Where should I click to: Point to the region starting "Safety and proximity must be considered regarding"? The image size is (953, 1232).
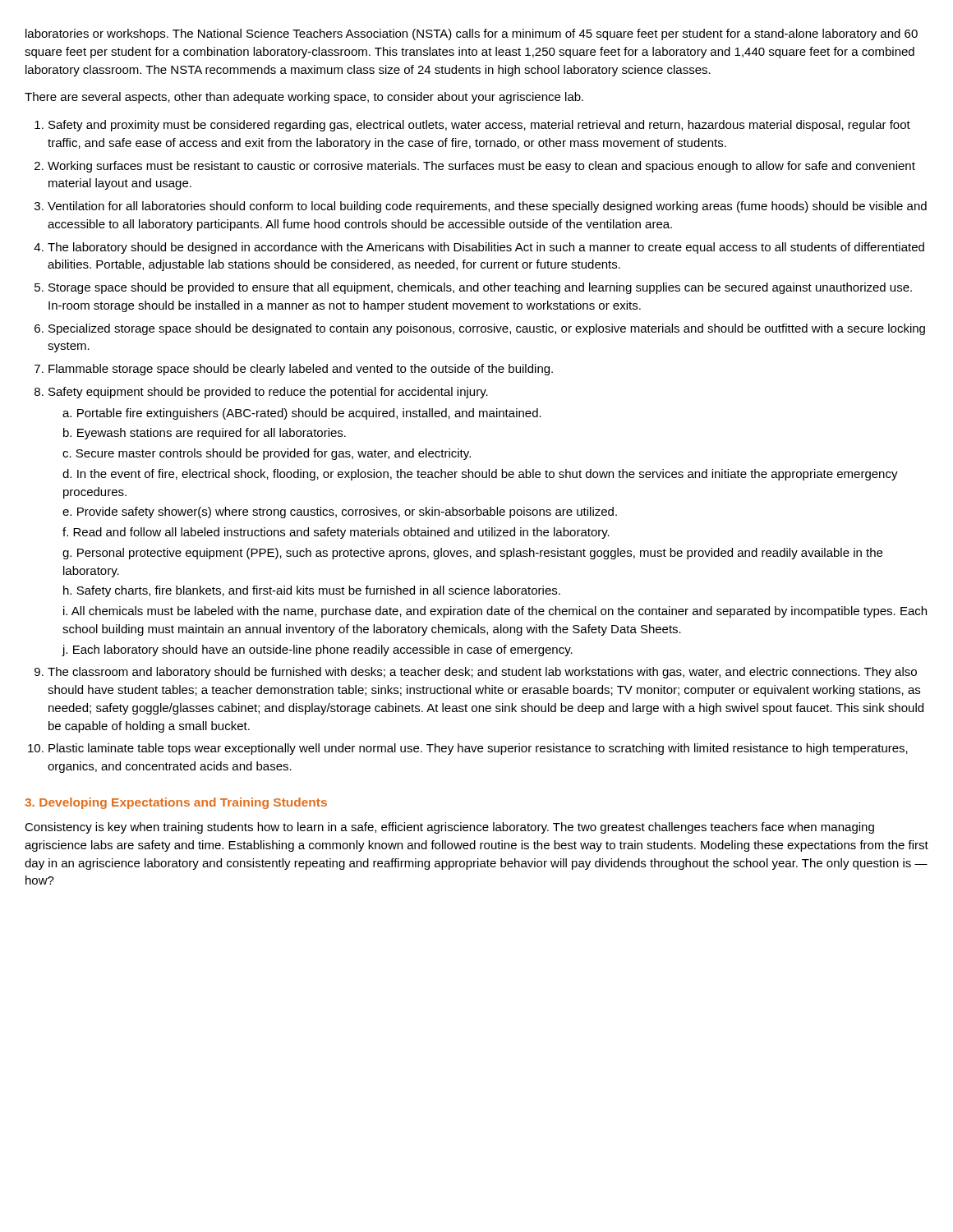point(488,134)
